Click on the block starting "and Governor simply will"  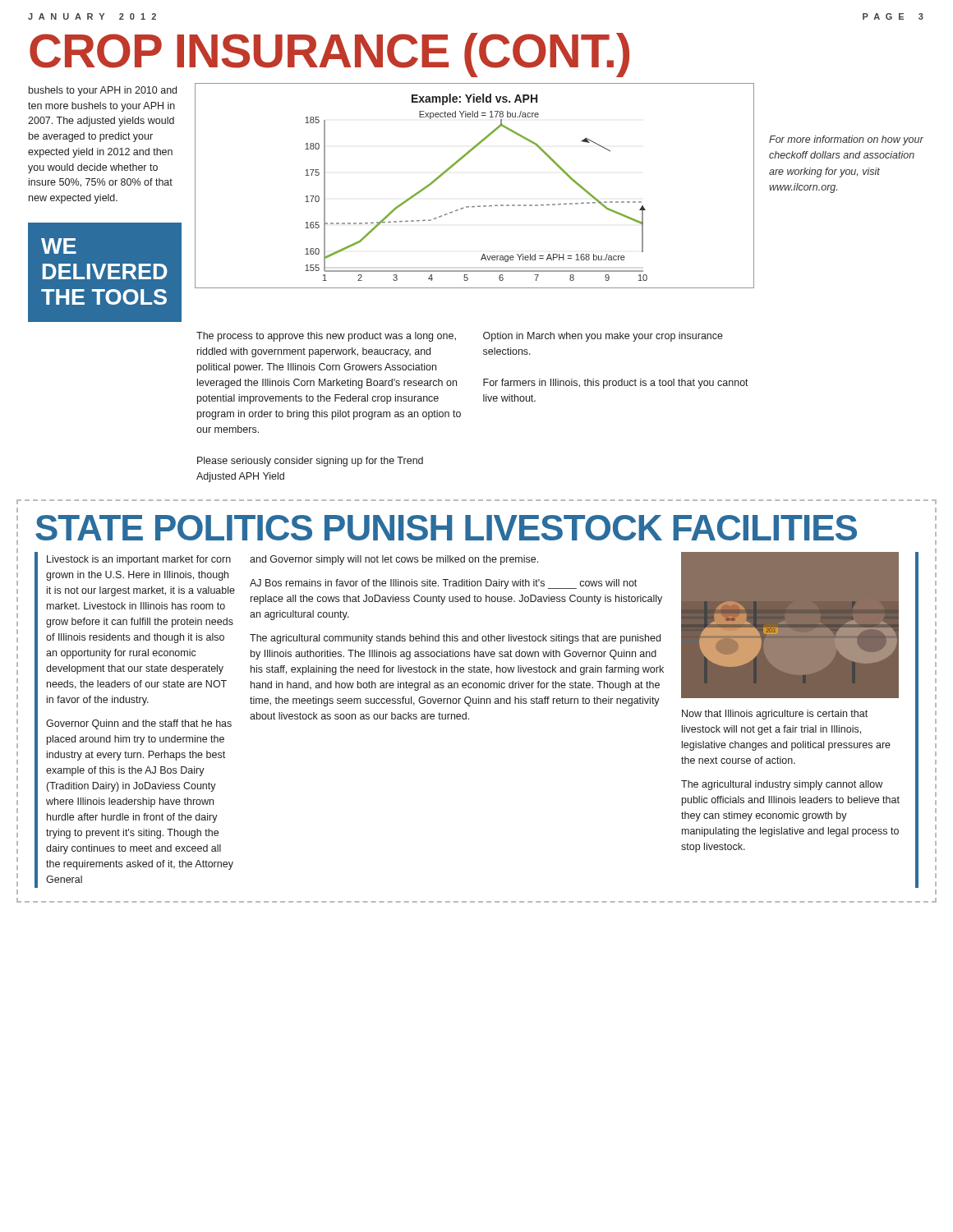[x=394, y=560]
